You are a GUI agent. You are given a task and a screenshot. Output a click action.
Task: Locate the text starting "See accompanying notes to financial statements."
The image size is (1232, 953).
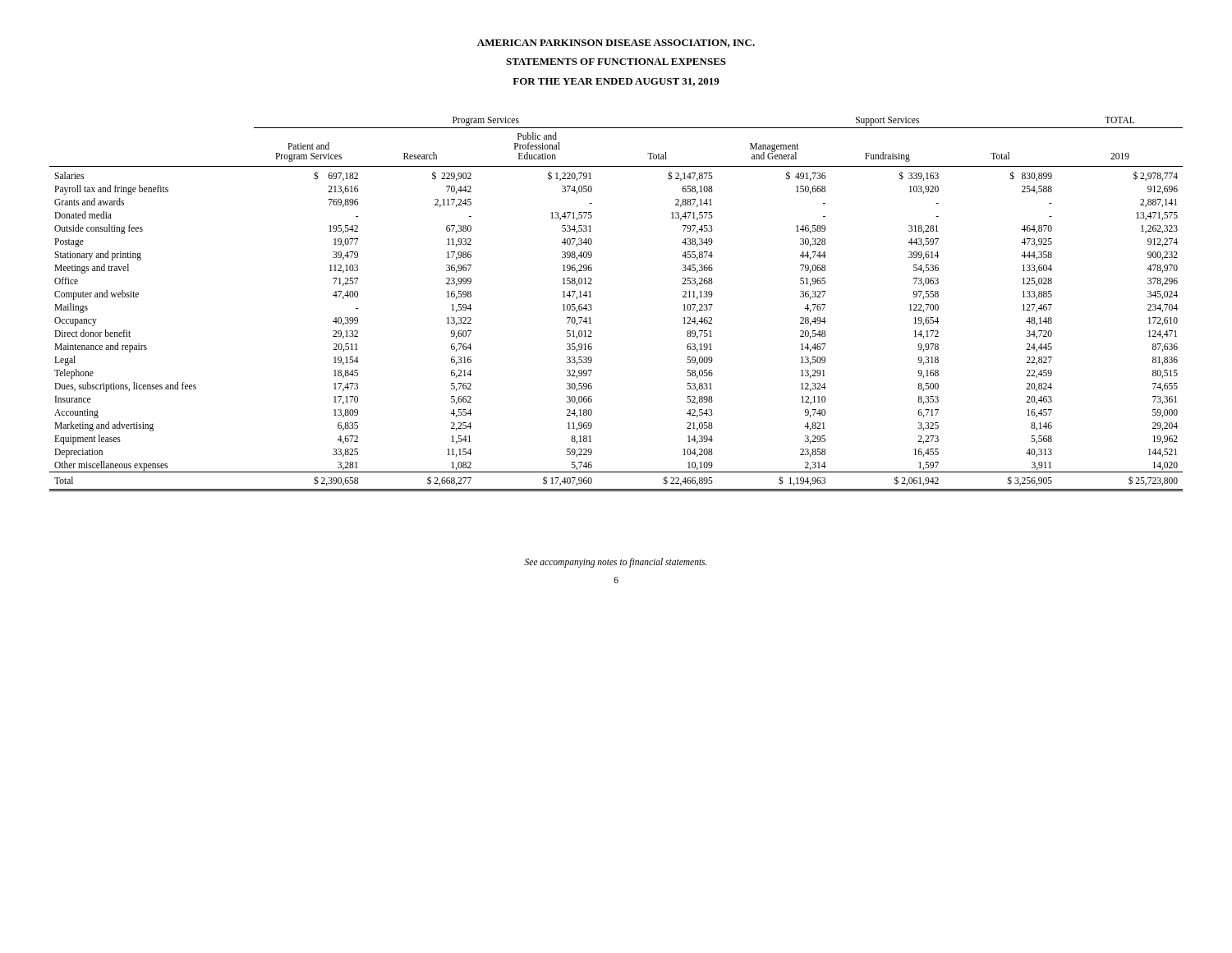click(616, 562)
